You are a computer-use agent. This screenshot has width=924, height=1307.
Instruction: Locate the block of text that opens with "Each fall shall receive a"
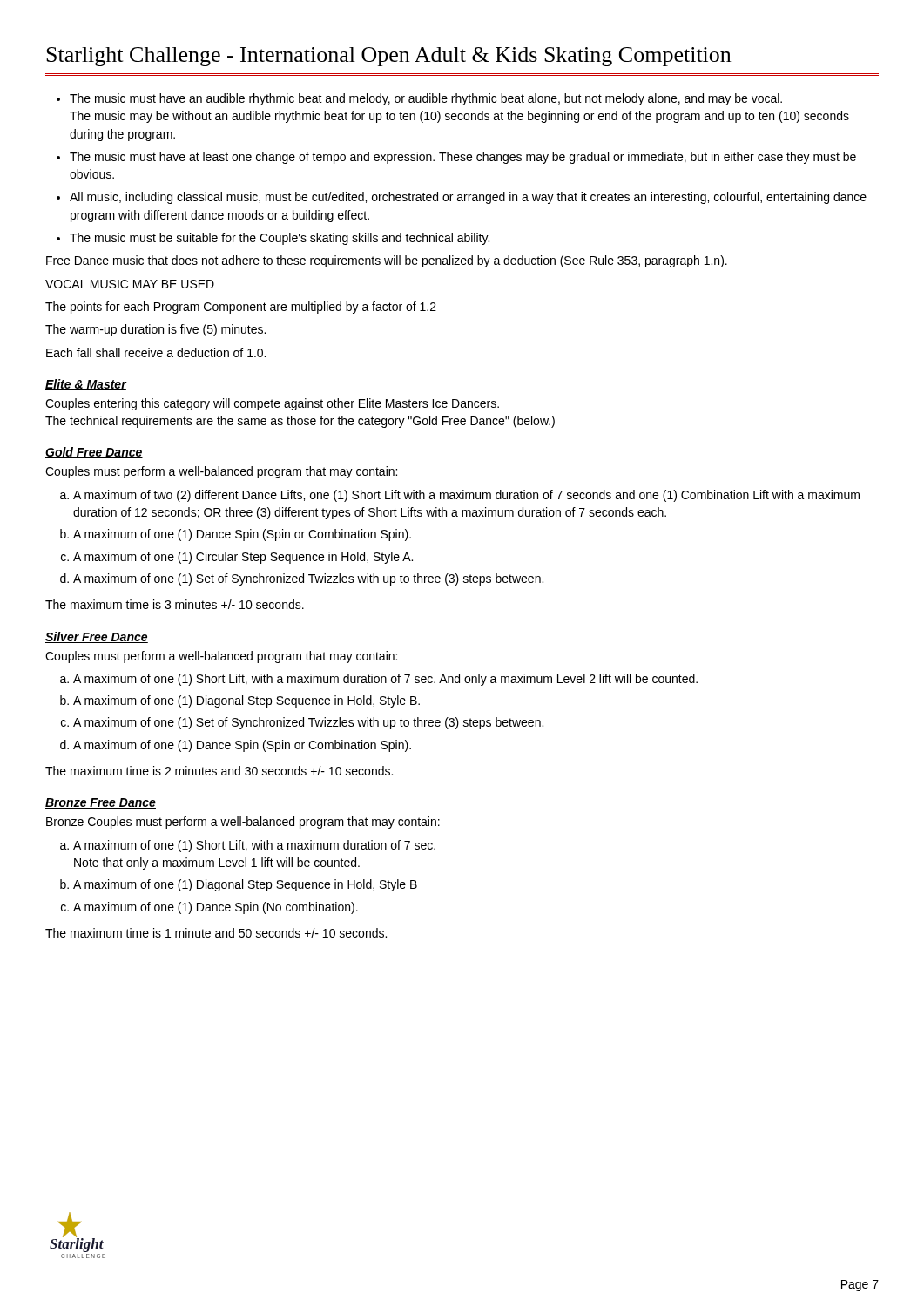coord(156,352)
